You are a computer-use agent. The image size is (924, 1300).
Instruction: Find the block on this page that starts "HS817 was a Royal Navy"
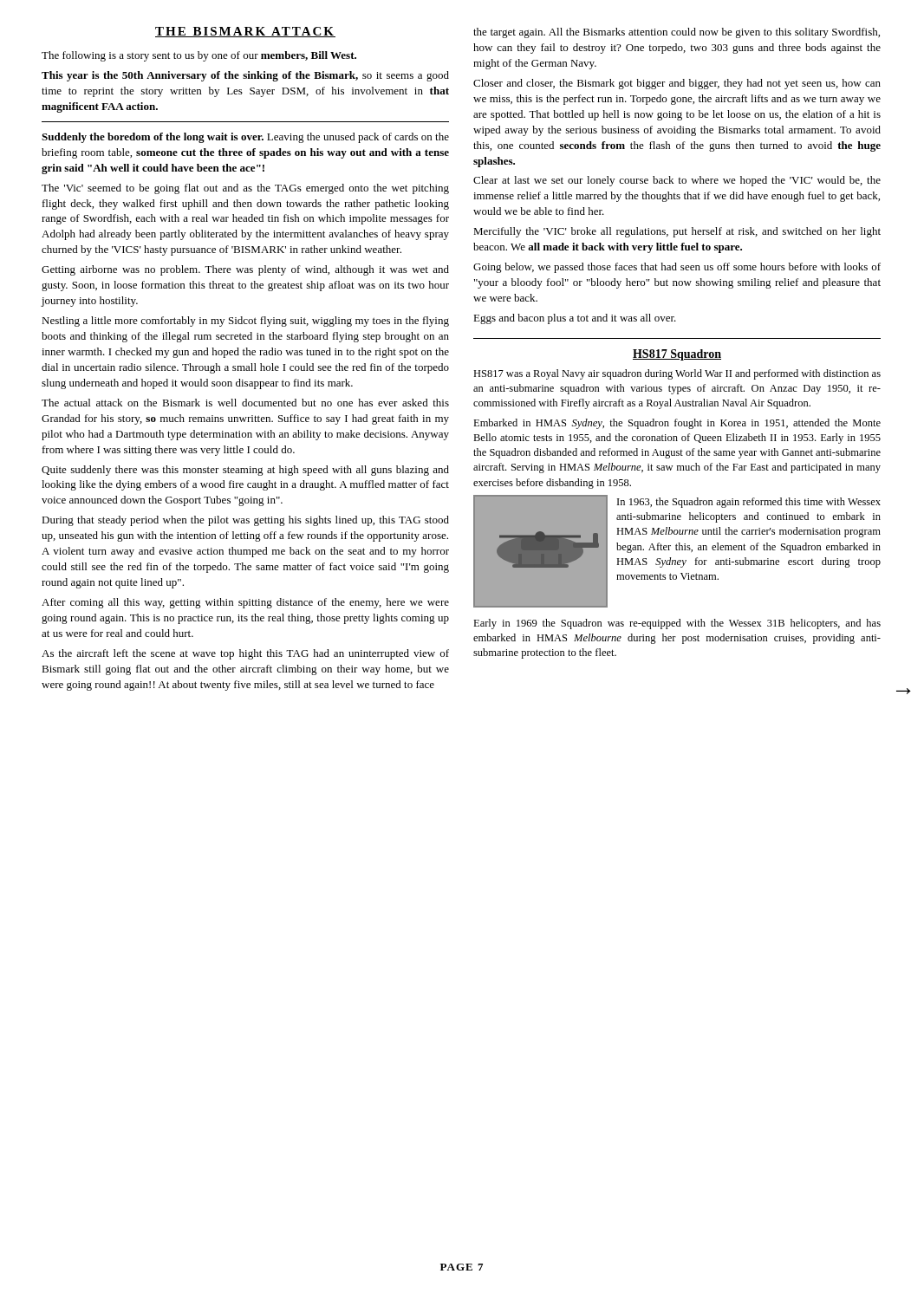click(677, 428)
